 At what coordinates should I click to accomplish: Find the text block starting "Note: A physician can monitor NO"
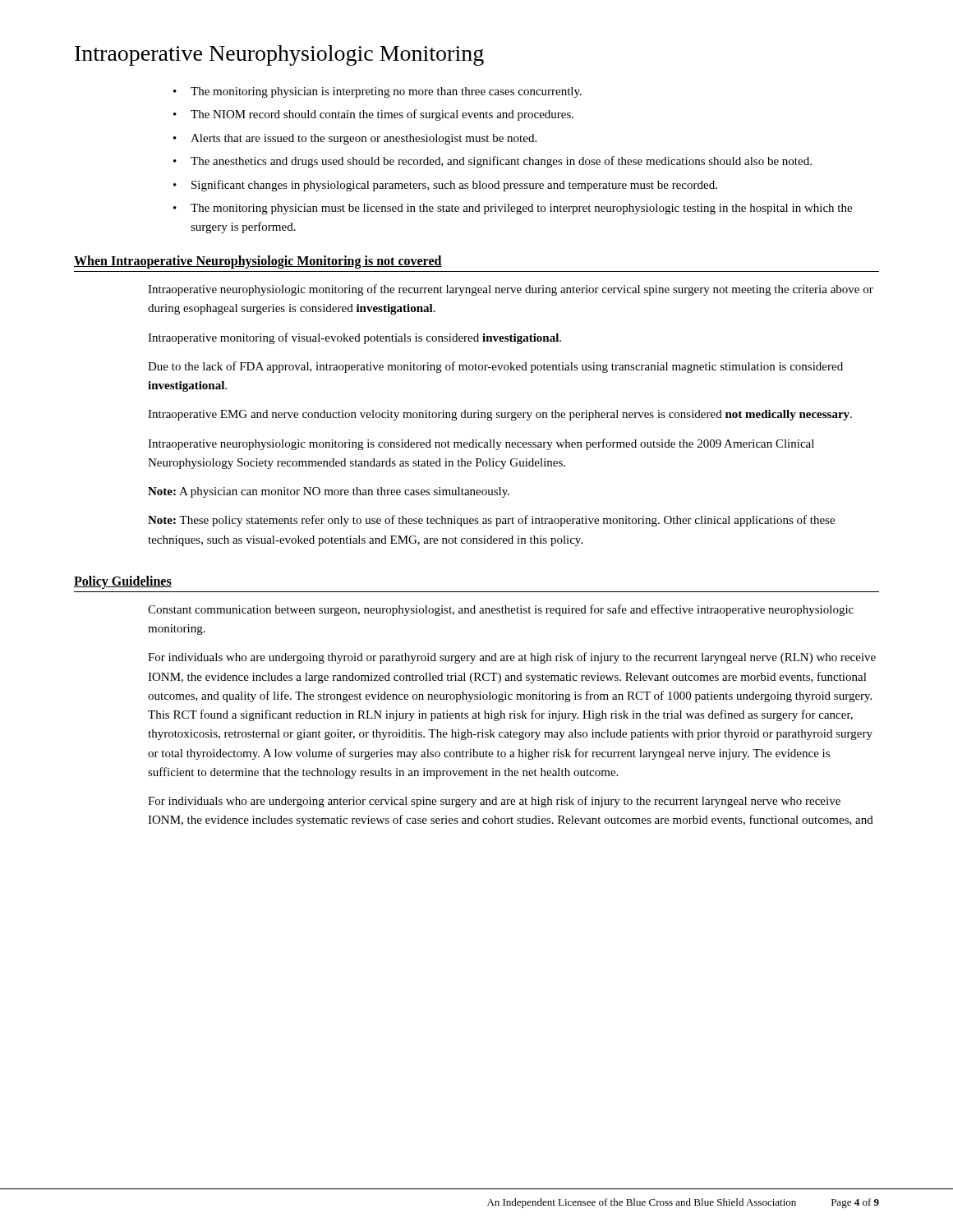coord(513,492)
